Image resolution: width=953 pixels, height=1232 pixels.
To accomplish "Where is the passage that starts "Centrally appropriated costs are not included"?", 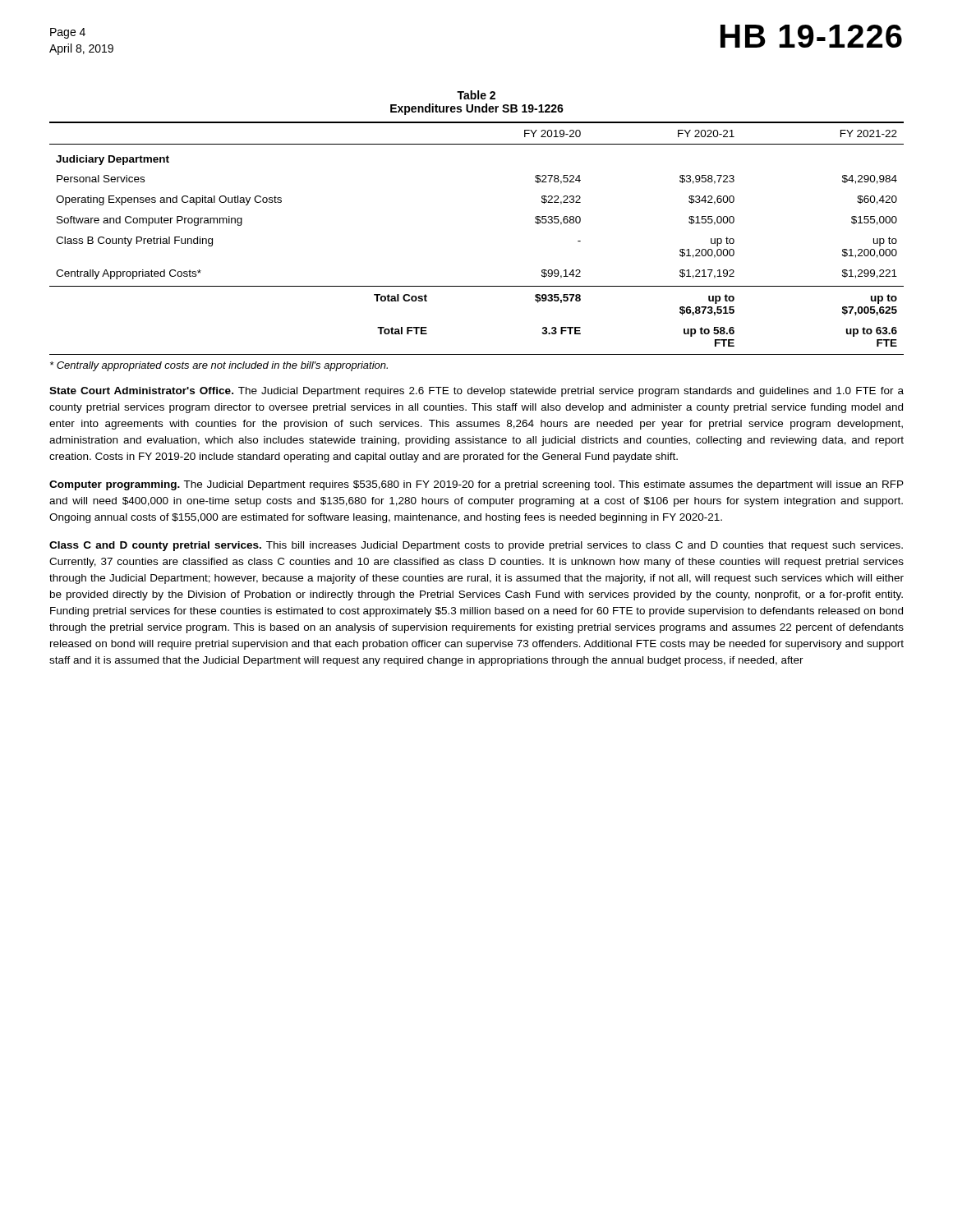I will (x=219, y=365).
